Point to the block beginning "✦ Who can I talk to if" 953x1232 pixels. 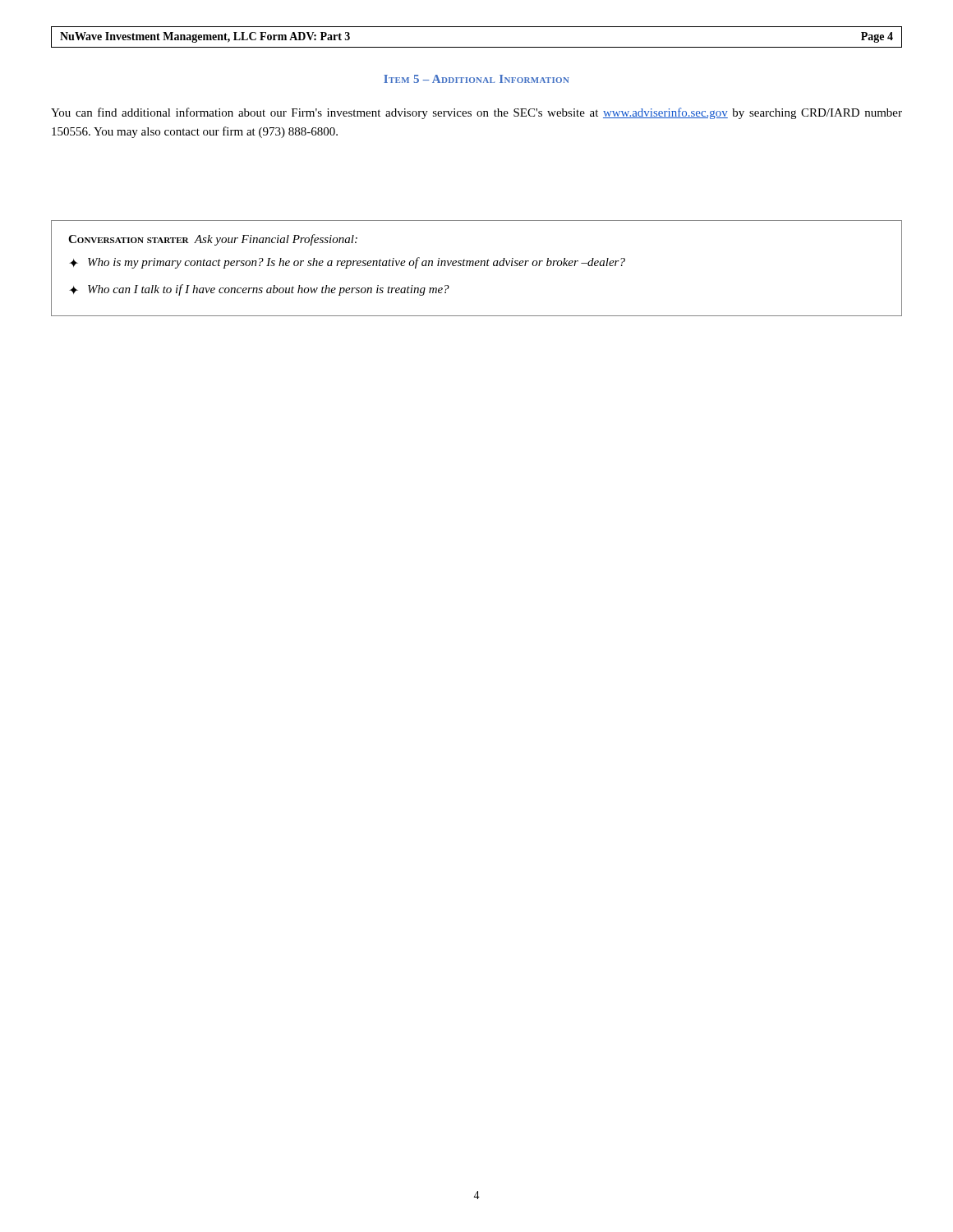(259, 290)
